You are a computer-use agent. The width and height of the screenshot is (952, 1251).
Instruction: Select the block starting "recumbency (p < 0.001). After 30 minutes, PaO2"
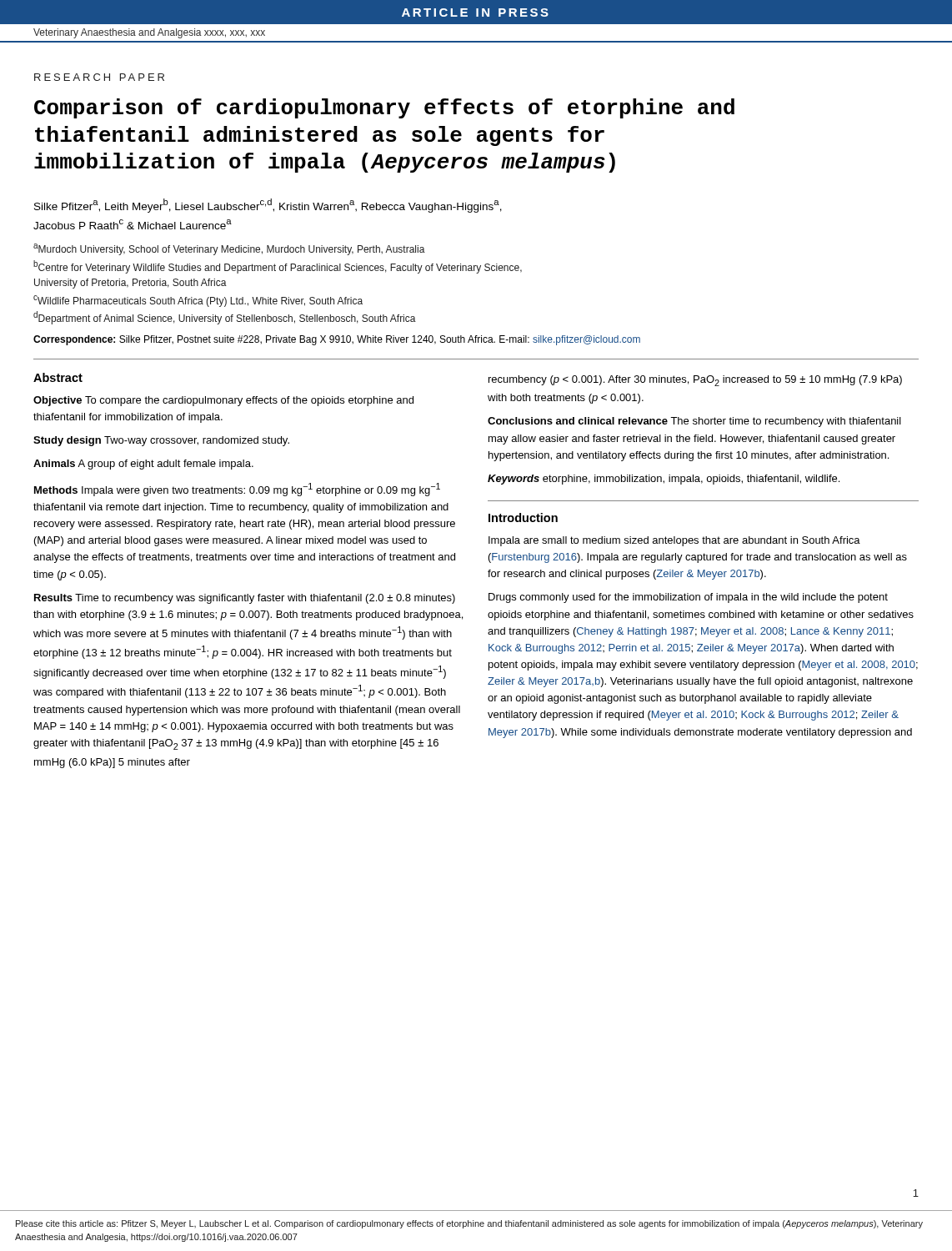tap(695, 388)
